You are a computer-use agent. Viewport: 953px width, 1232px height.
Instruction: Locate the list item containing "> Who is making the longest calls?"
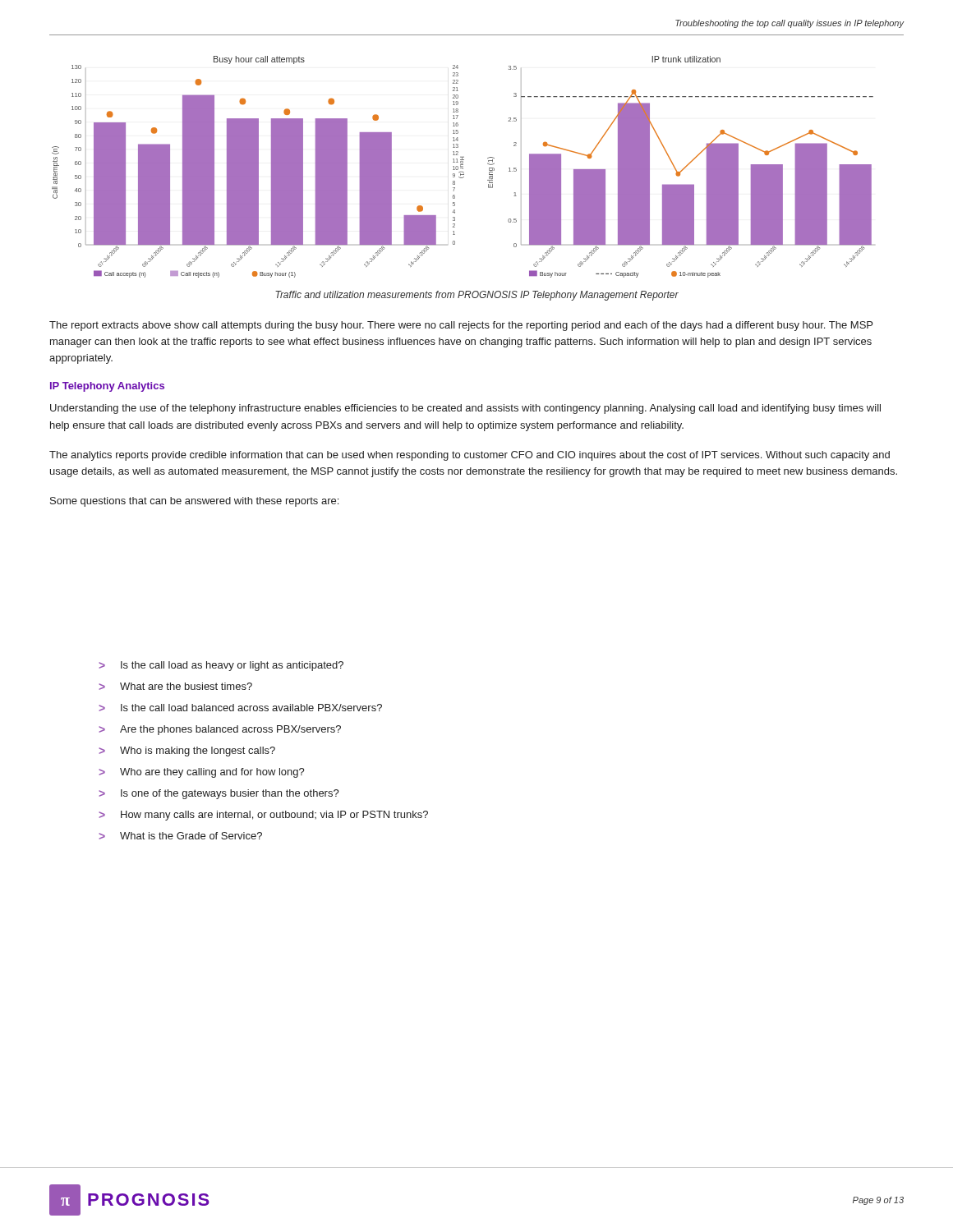click(187, 751)
